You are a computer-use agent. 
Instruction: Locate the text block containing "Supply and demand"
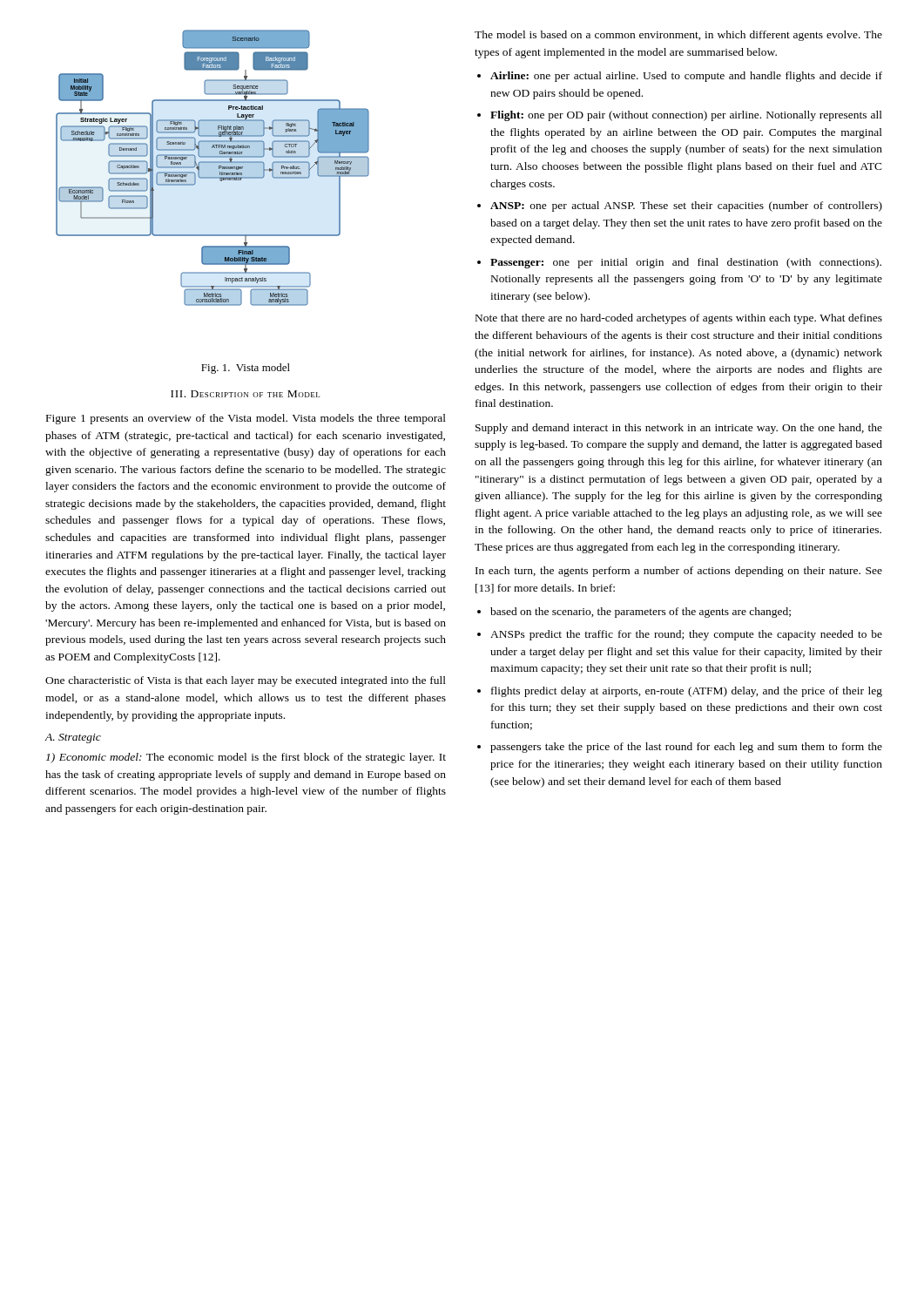pos(678,487)
